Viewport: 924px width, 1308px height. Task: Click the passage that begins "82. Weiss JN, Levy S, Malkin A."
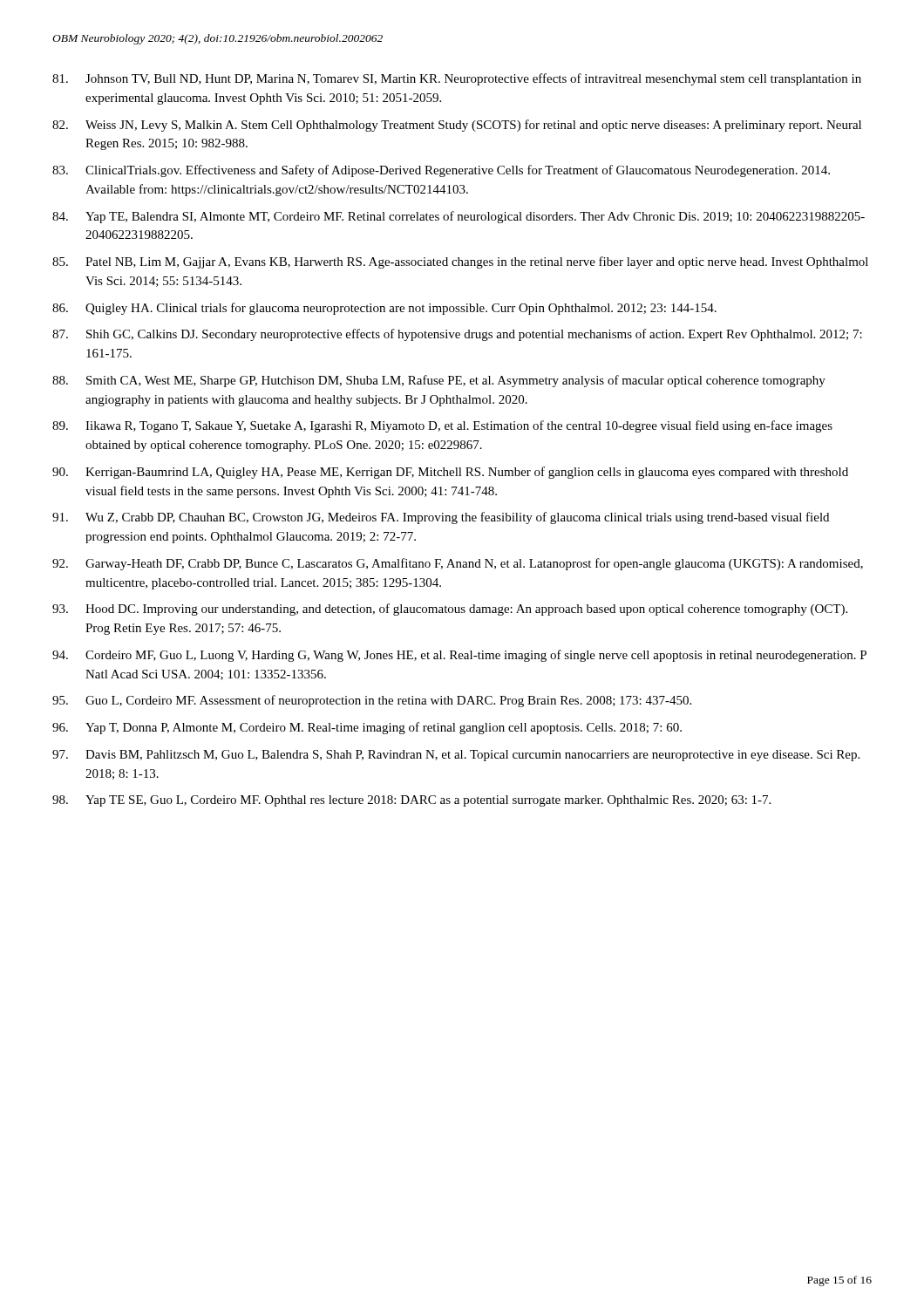click(x=462, y=134)
